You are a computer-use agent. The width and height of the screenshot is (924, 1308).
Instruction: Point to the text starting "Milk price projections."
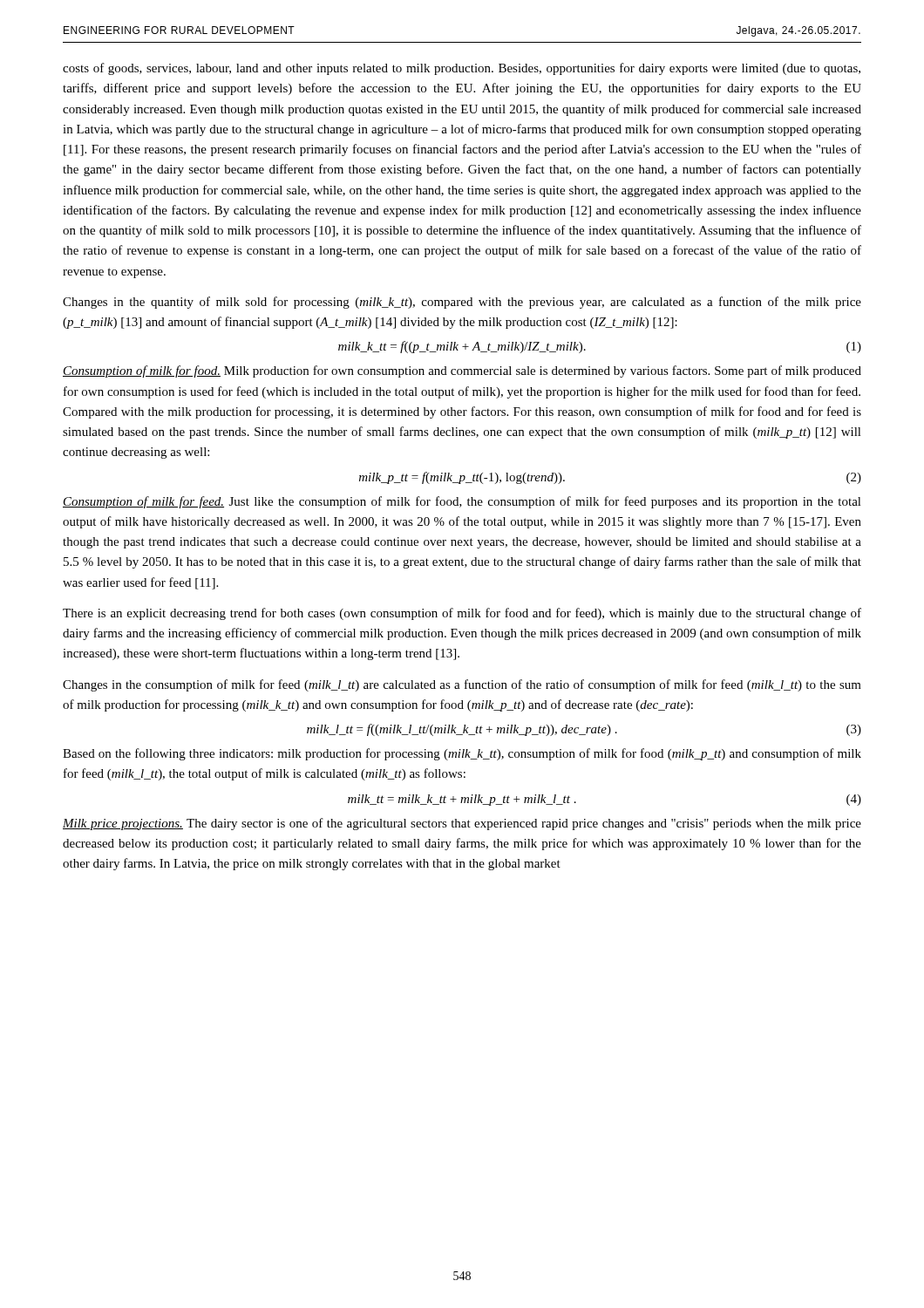pyautogui.click(x=462, y=844)
